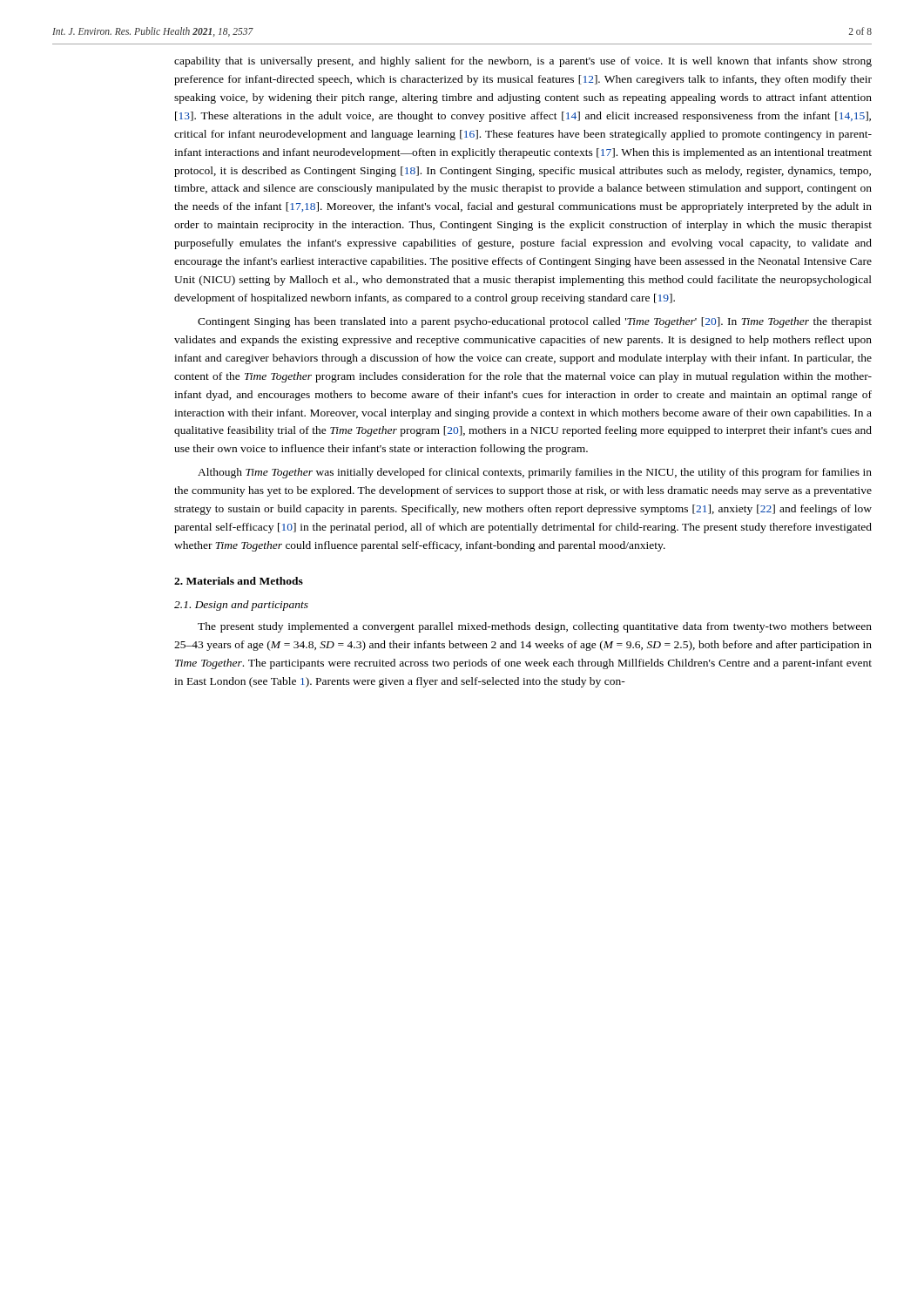Locate the section header that says "2. Materials and Methods"
Viewport: 924px width, 1307px height.
point(239,581)
